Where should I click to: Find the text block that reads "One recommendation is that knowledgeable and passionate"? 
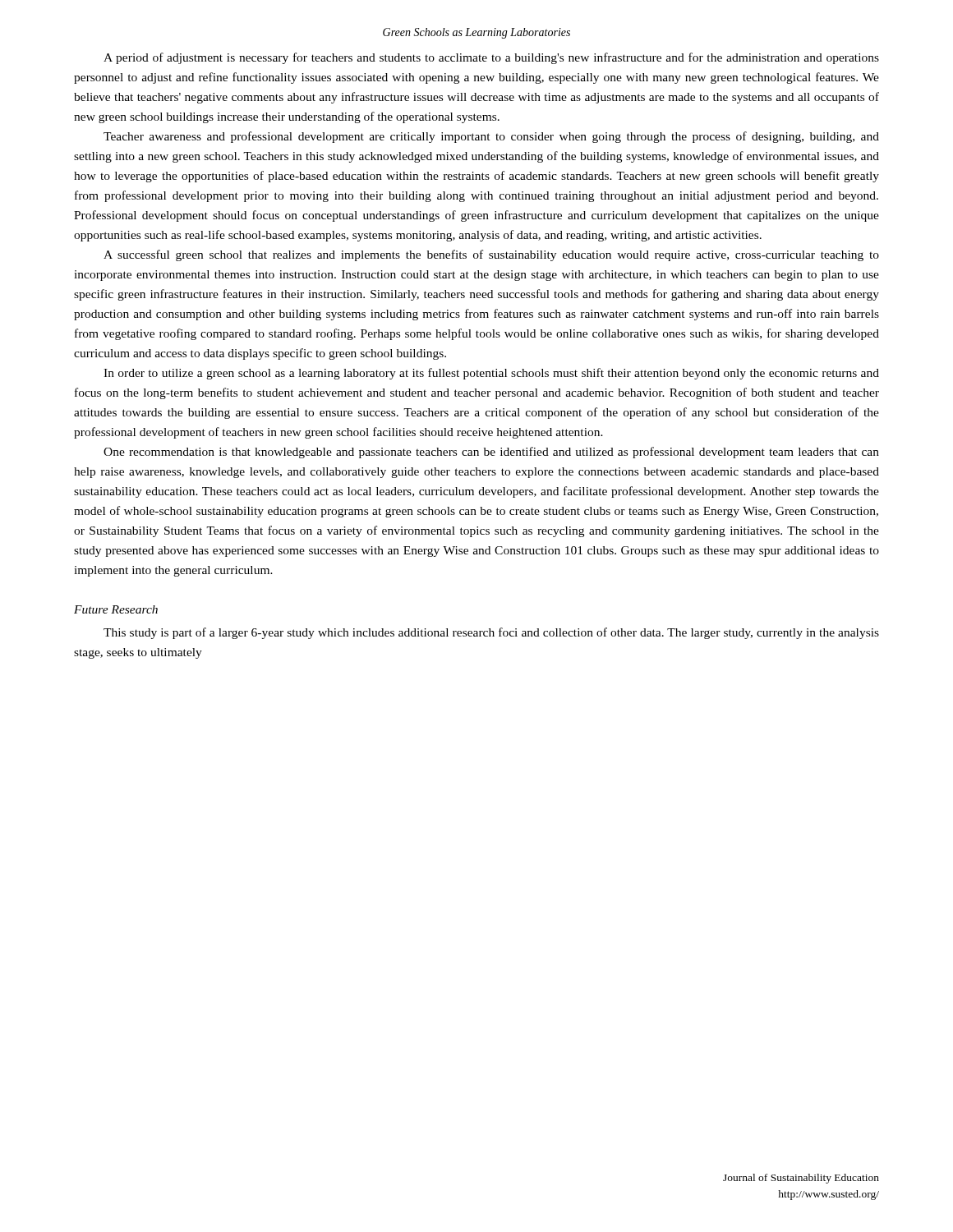tap(476, 511)
